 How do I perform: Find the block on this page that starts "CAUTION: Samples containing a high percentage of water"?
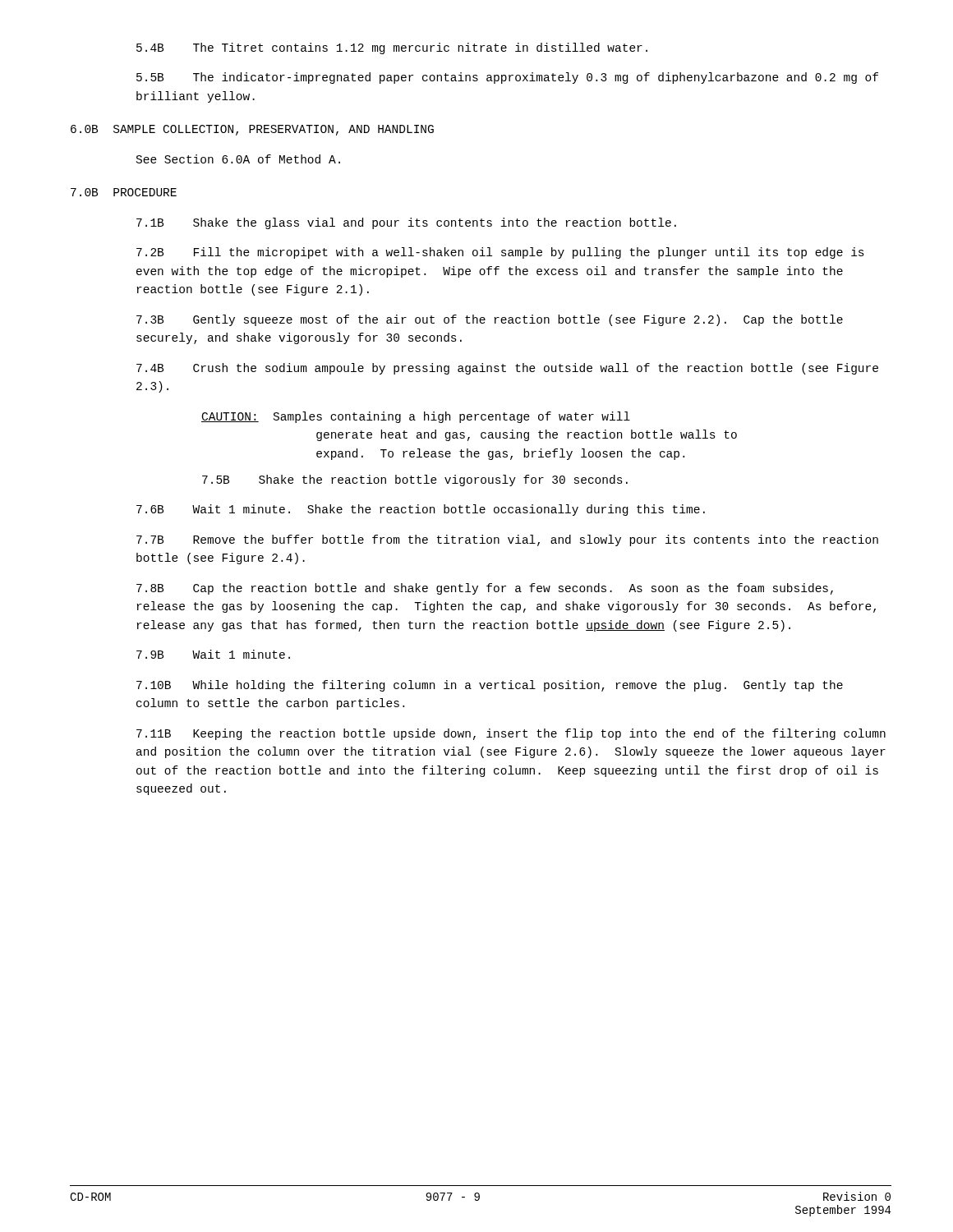coord(469,435)
